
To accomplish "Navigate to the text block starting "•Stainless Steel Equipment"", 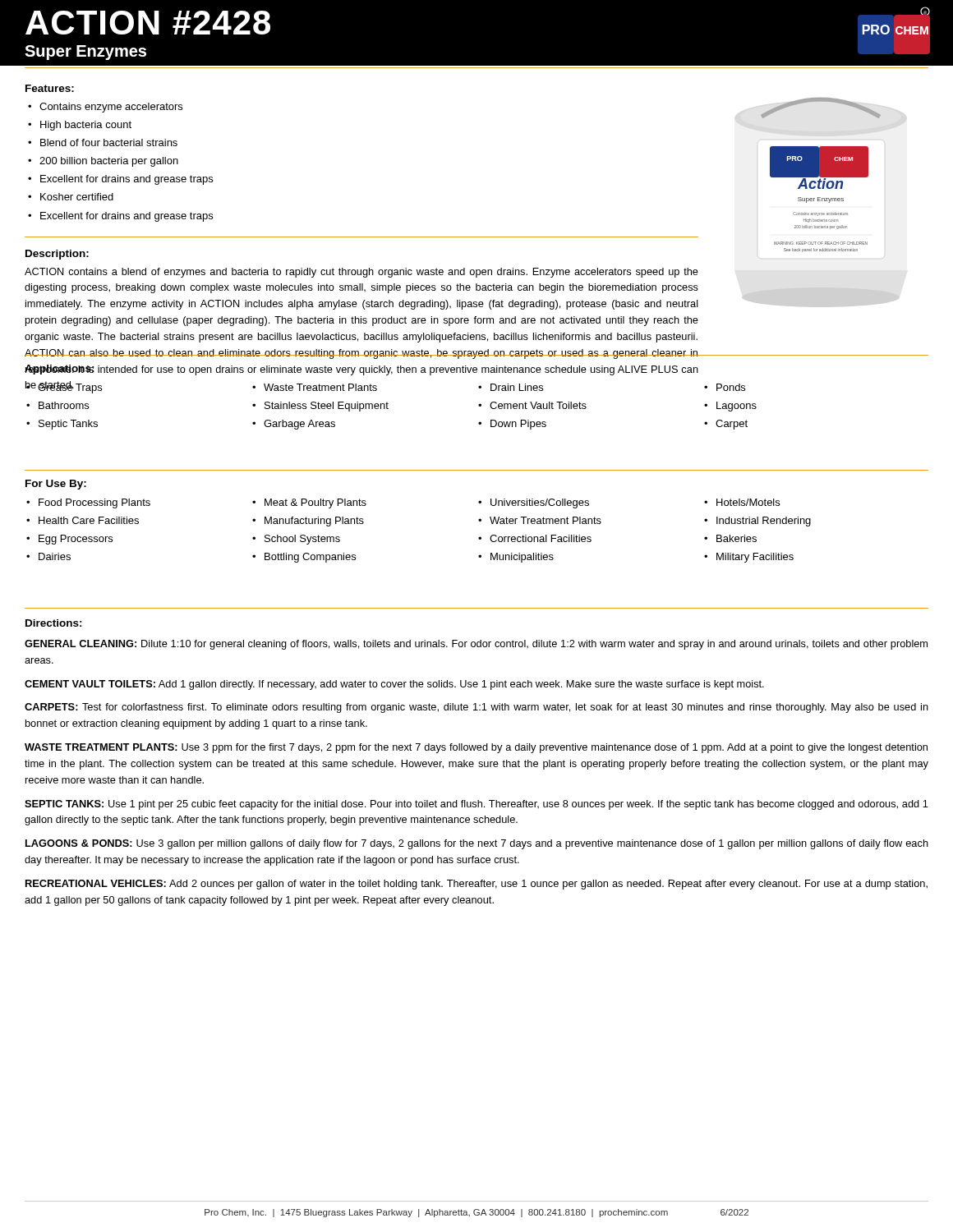I will click(320, 406).
